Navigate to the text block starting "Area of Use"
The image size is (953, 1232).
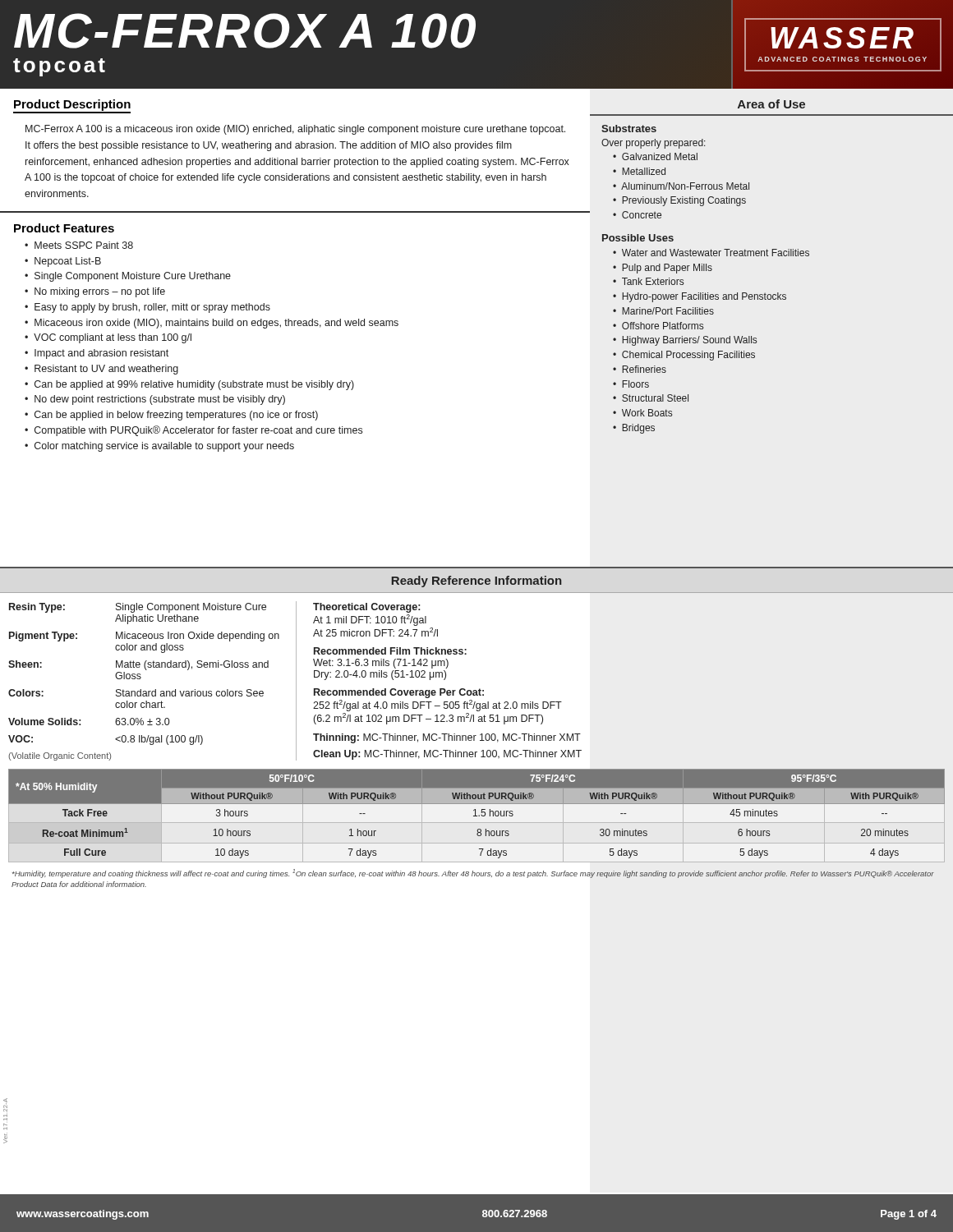pyautogui.click(x=771, y=104)
